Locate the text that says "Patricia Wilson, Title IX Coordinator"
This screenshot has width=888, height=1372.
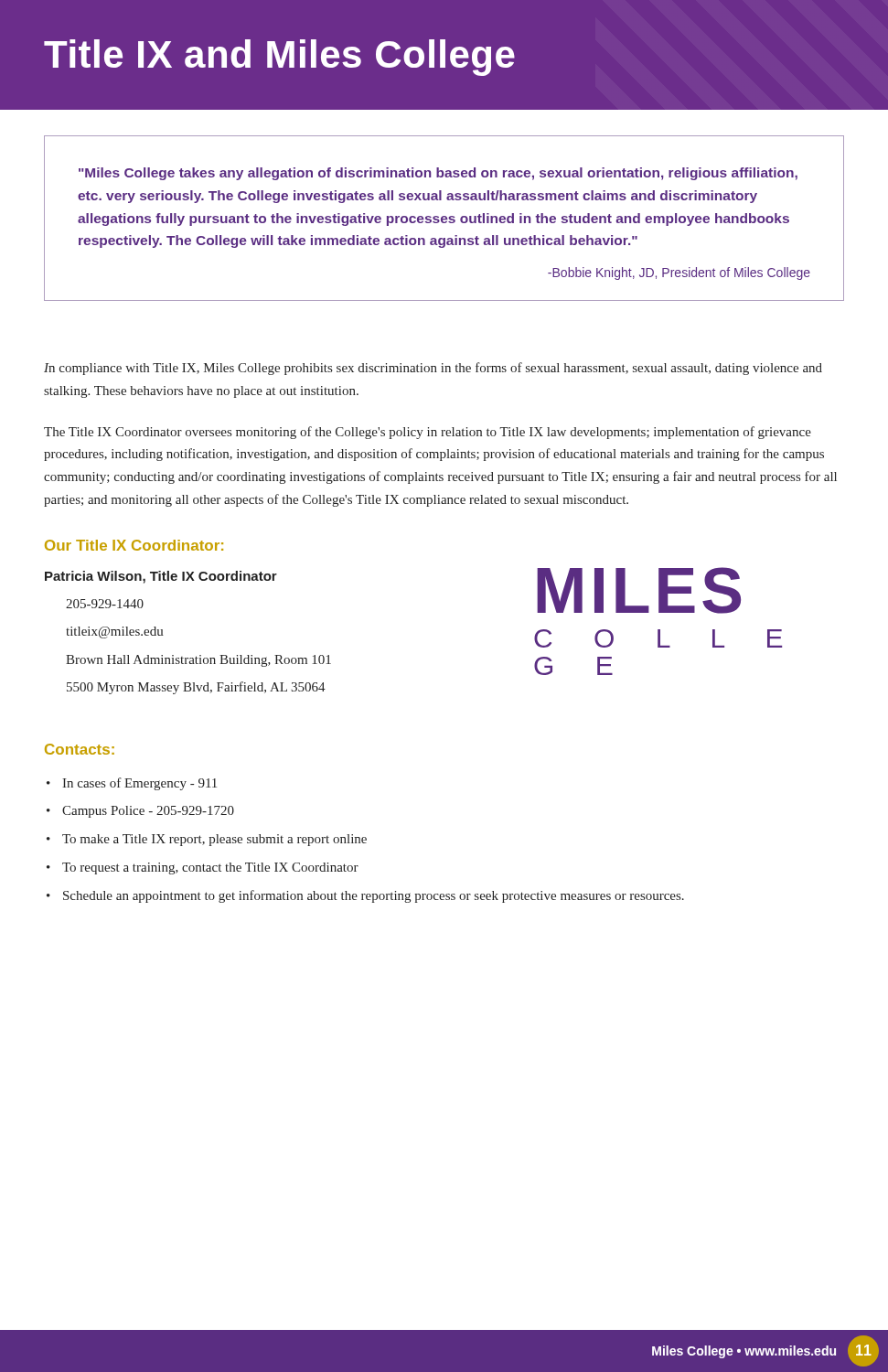click(x=250, y=575)
